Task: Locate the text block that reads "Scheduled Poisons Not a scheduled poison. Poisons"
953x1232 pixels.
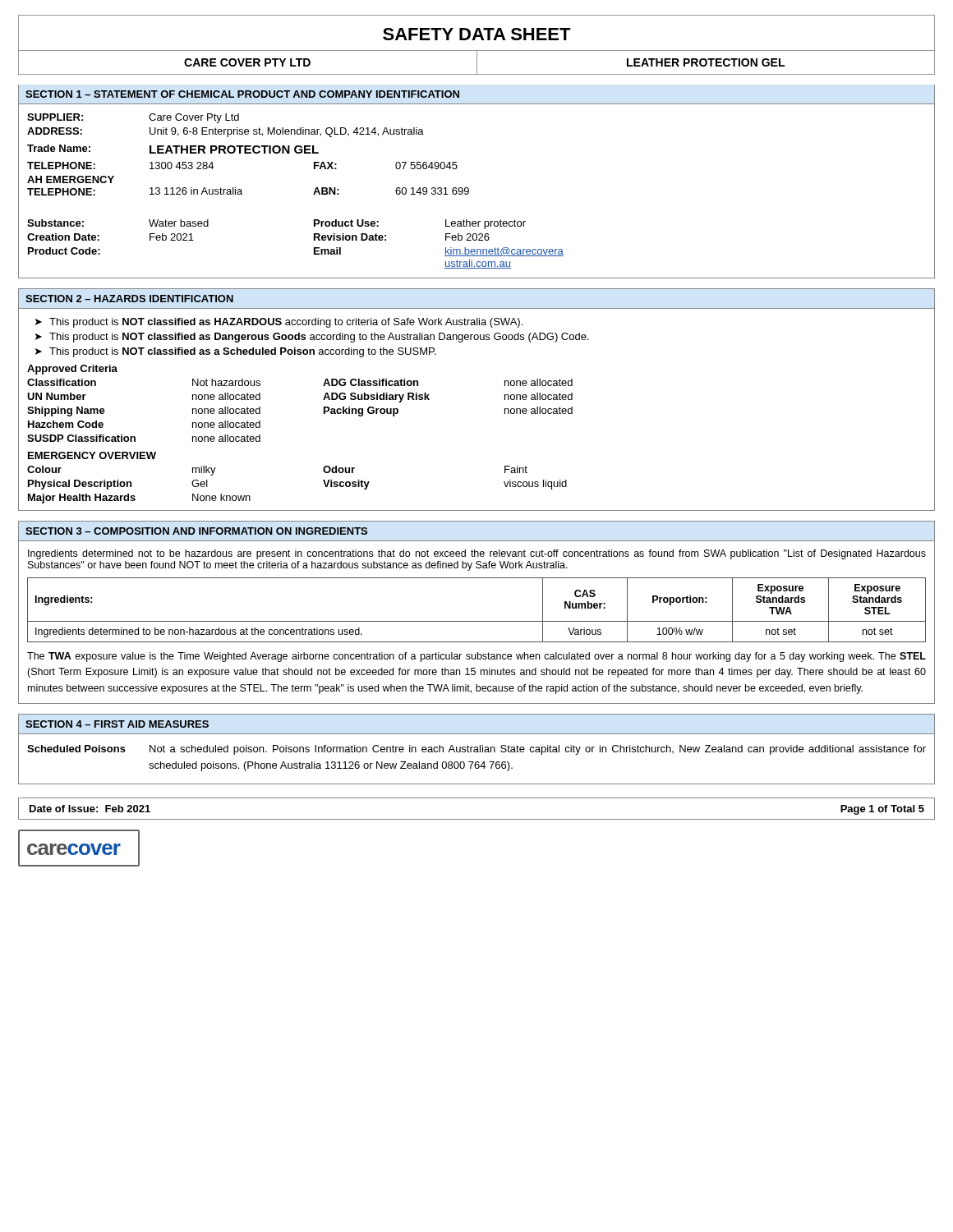Action: pos(476,757)
